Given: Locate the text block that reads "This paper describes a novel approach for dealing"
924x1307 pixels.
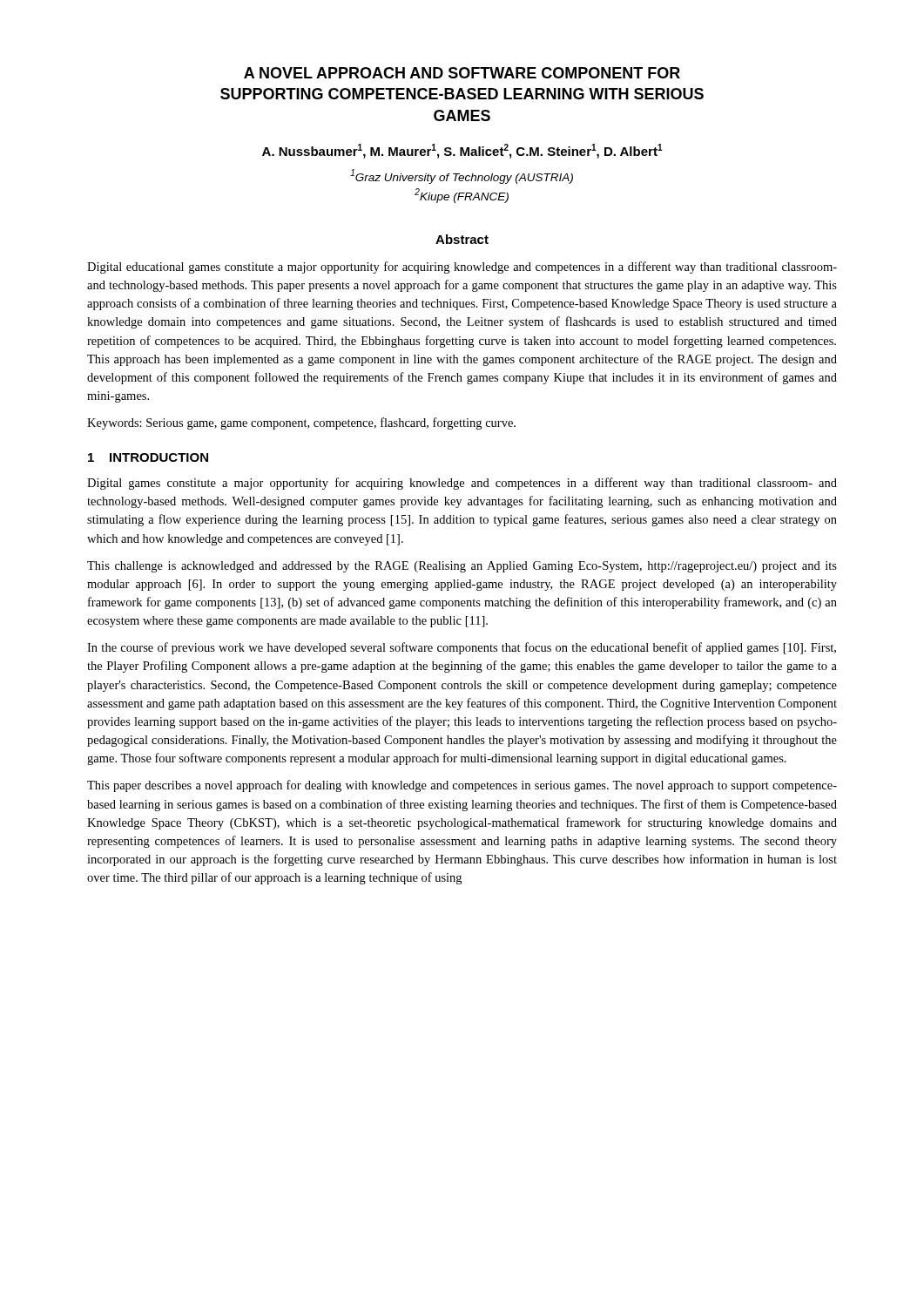Looking at the screenshot, I should coord(462,832).
